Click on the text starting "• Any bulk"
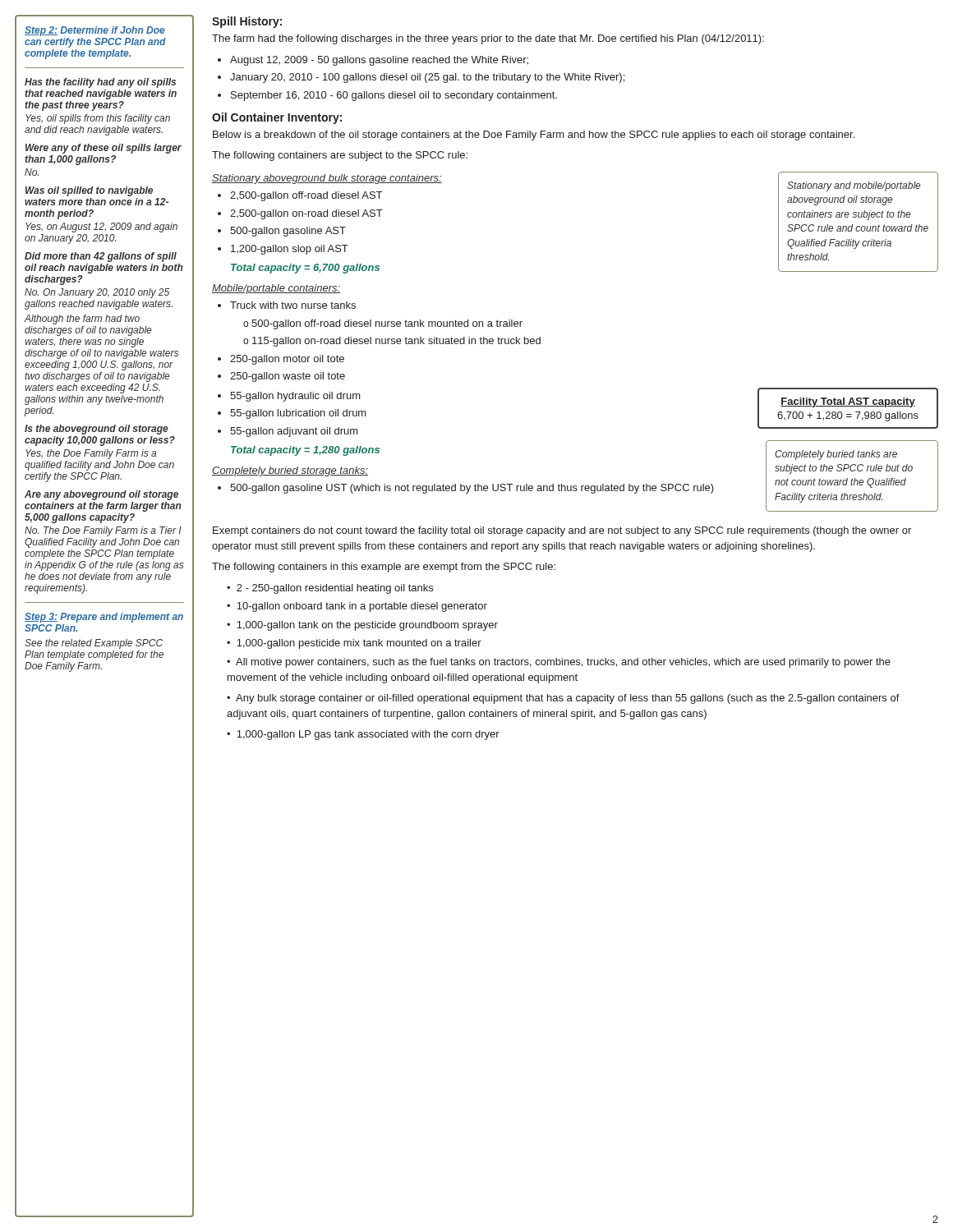The image size is (953, 1232). coord(563,705)
